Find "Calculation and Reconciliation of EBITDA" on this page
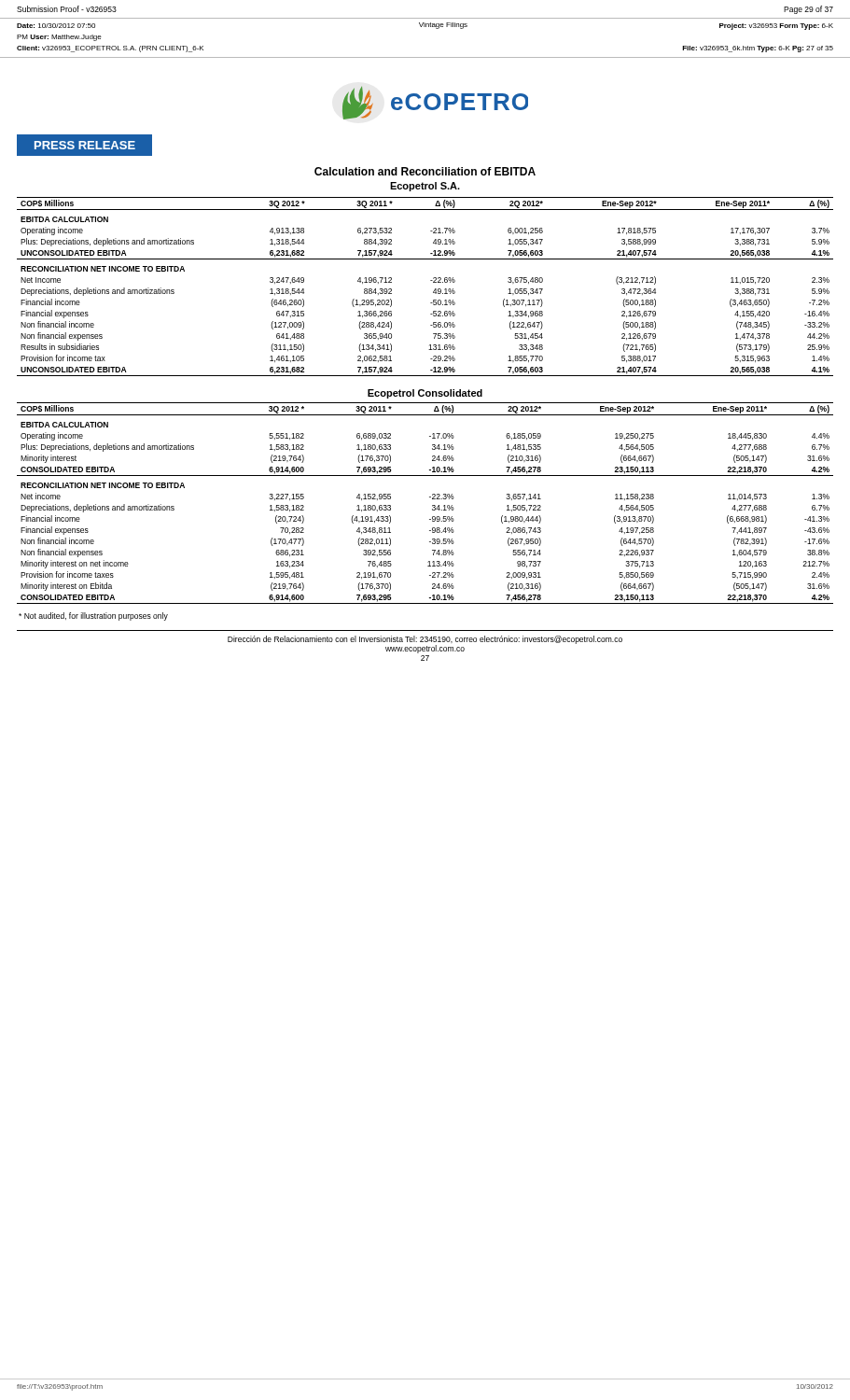The width and height of the screenshot is (850, 1400). point(425,172)
